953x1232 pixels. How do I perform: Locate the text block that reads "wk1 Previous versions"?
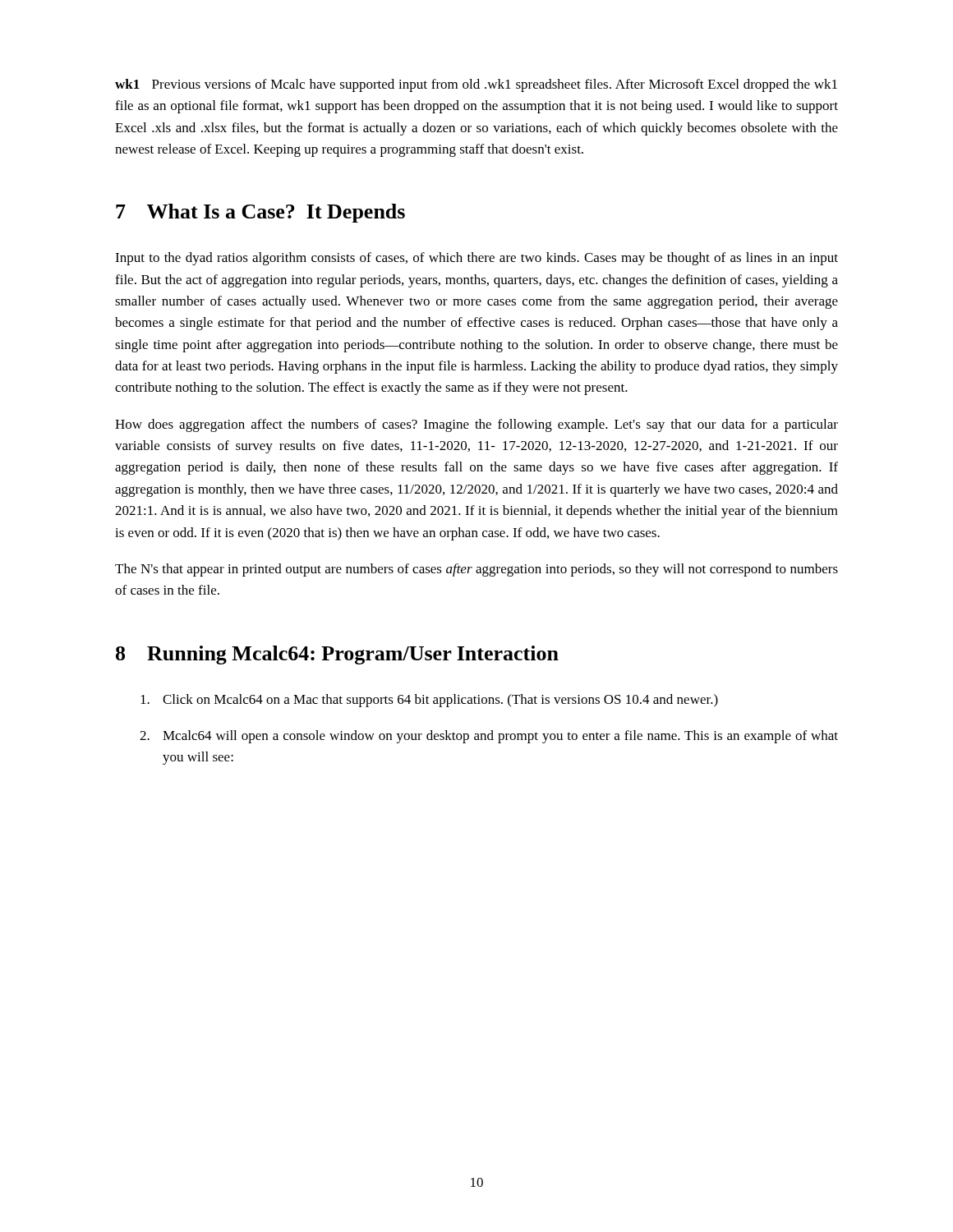click(476, 117)
